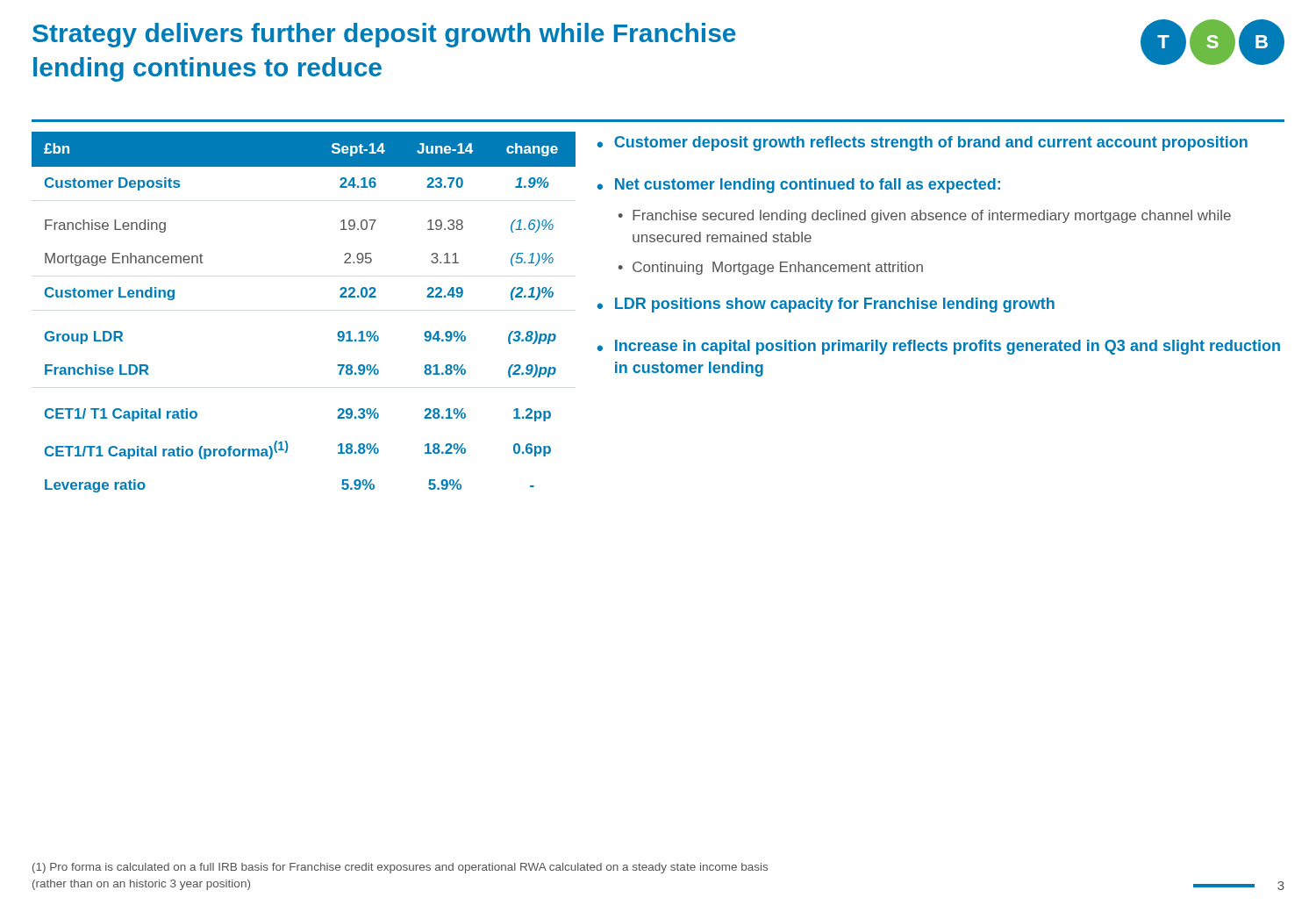Select the block starting "• LDR positions show"
Image resolution: width=1316 pixels, height=912 pixels.
coord(826,305)
